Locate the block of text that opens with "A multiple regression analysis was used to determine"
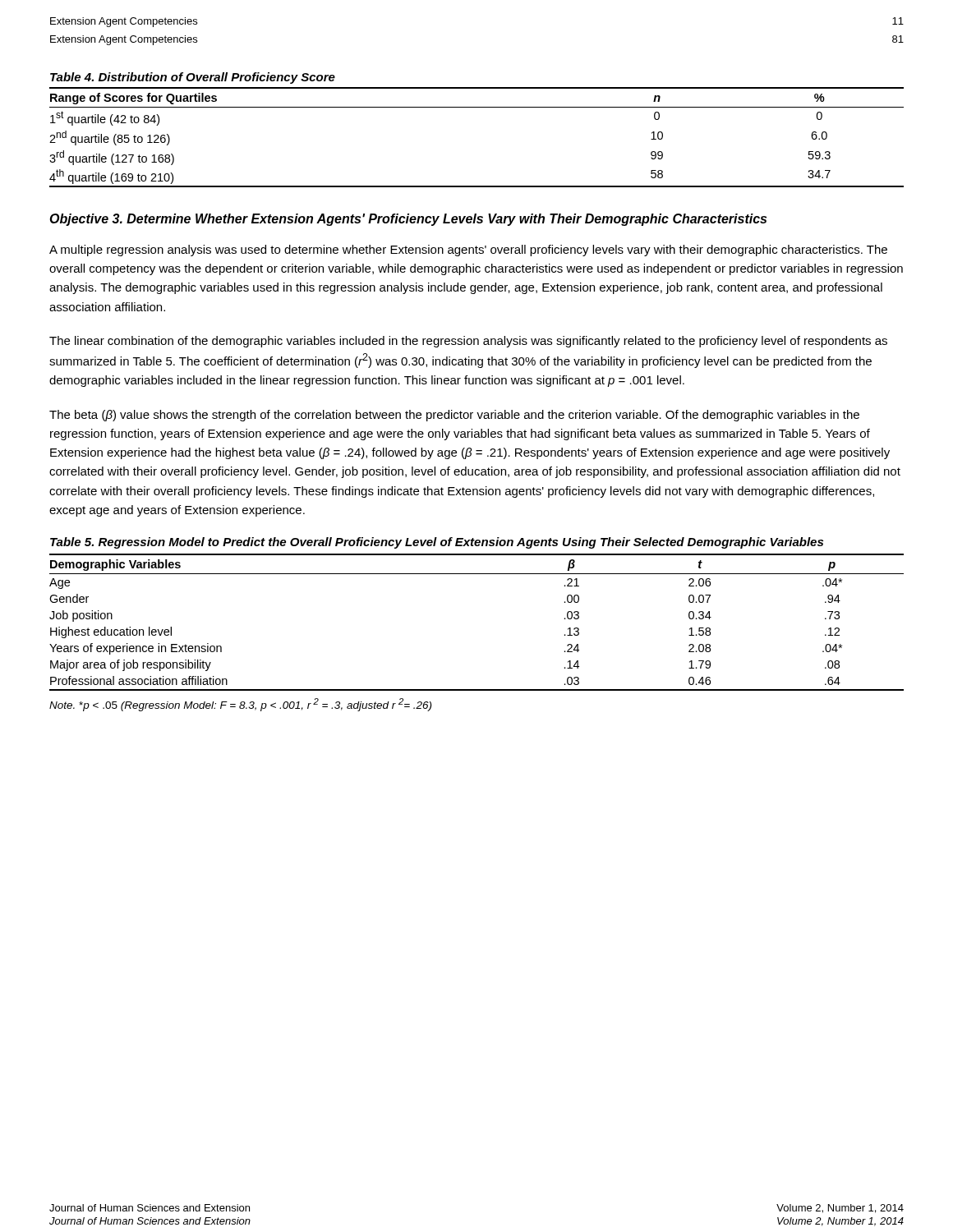 tap(476, 278)
